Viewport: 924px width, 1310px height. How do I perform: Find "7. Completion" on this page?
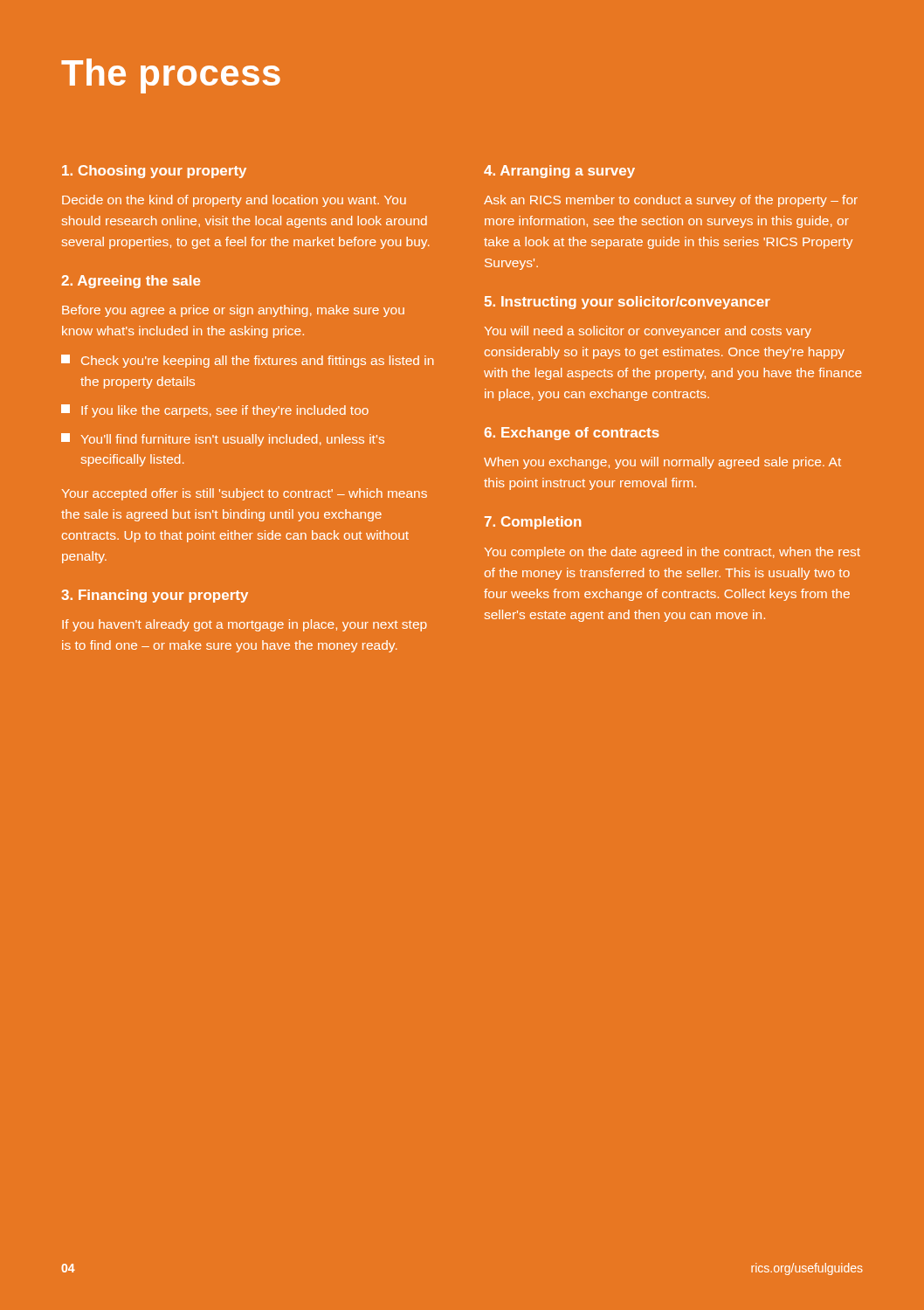click(533, 523)
